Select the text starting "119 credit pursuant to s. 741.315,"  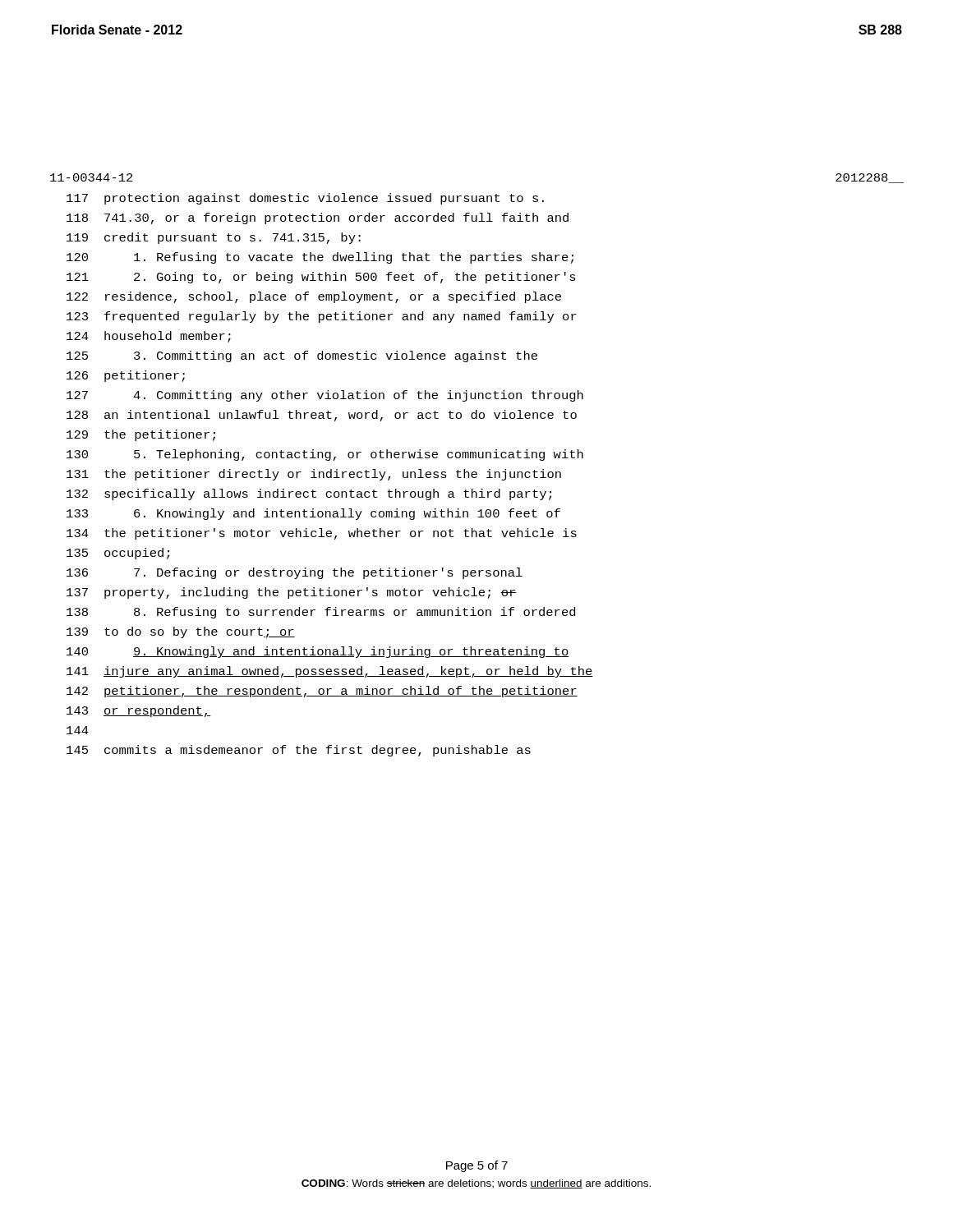(214, 238)
